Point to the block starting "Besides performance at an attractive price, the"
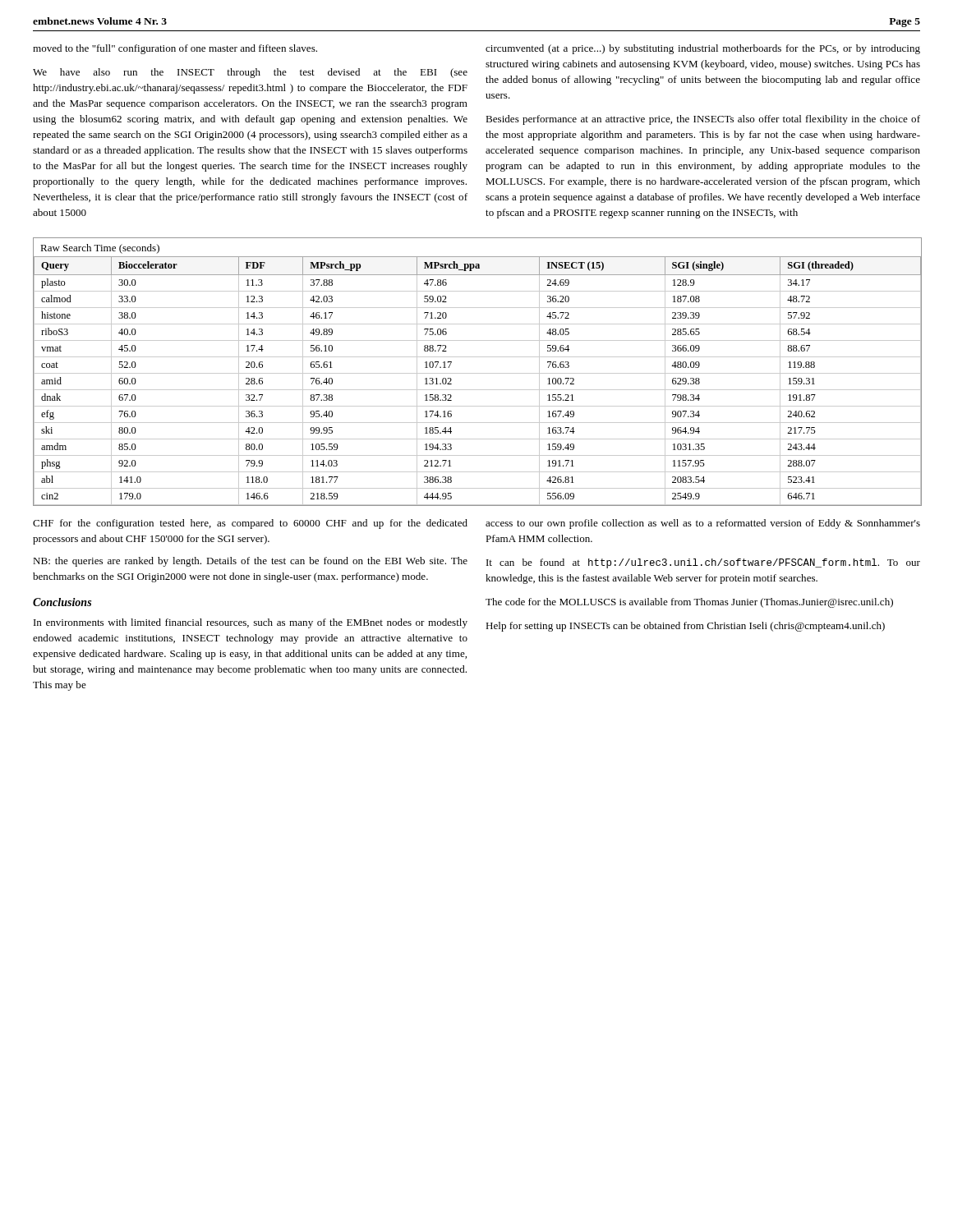953x1232 pixels. click(x=703, y=165)
